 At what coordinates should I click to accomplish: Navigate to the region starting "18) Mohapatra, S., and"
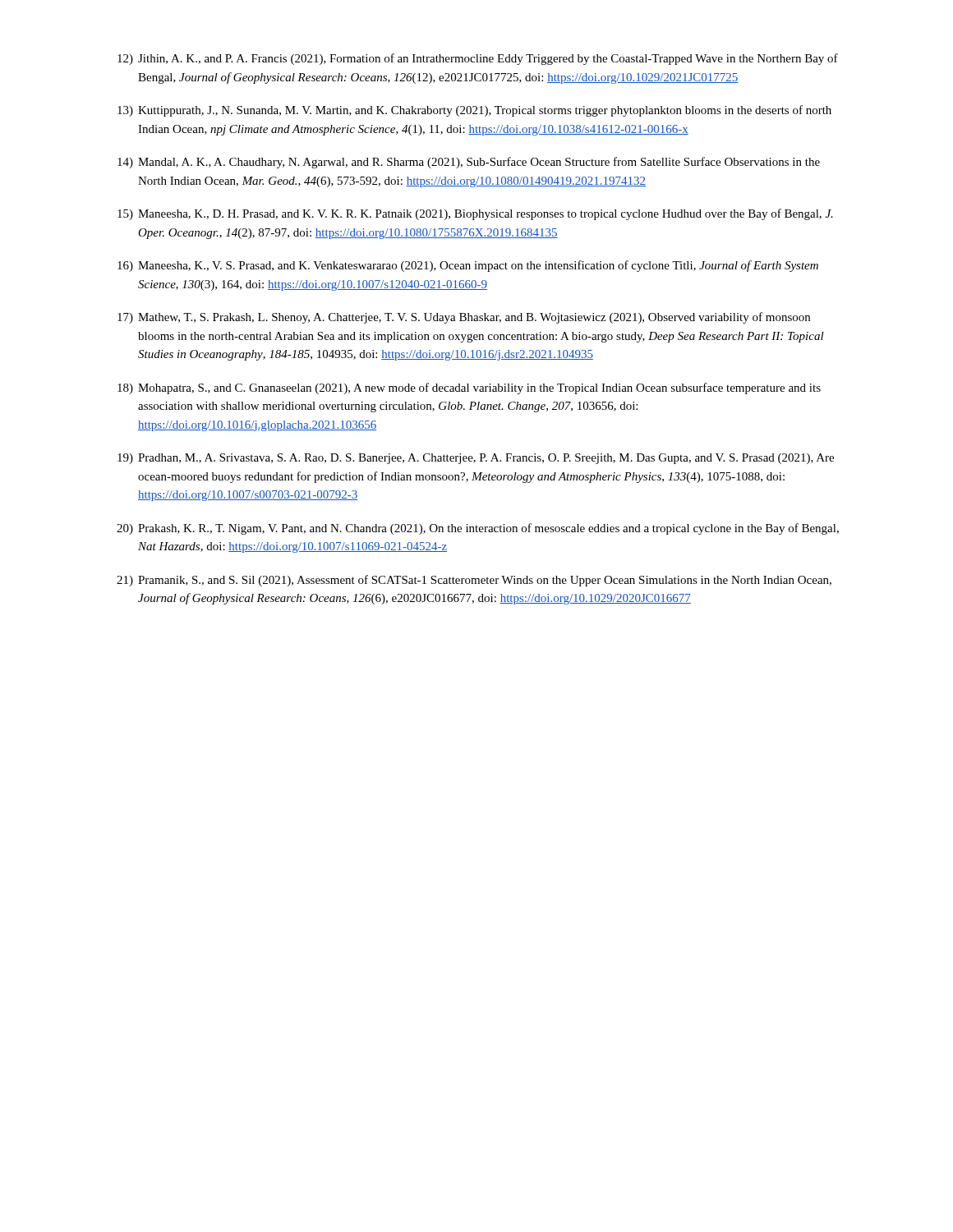pyautogui.click(x=476, y=406)
